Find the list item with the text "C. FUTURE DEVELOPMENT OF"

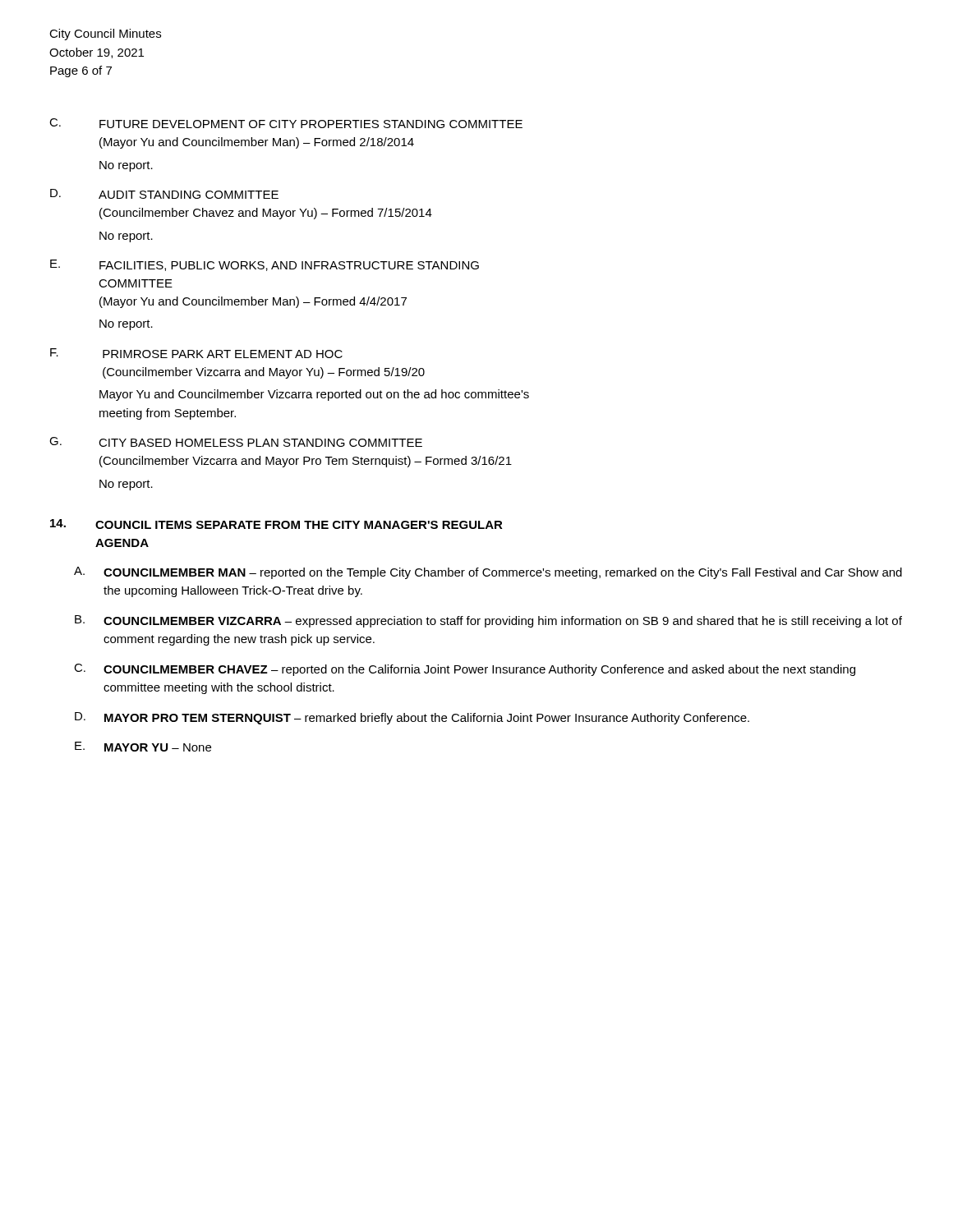click(x=286, y=123)
